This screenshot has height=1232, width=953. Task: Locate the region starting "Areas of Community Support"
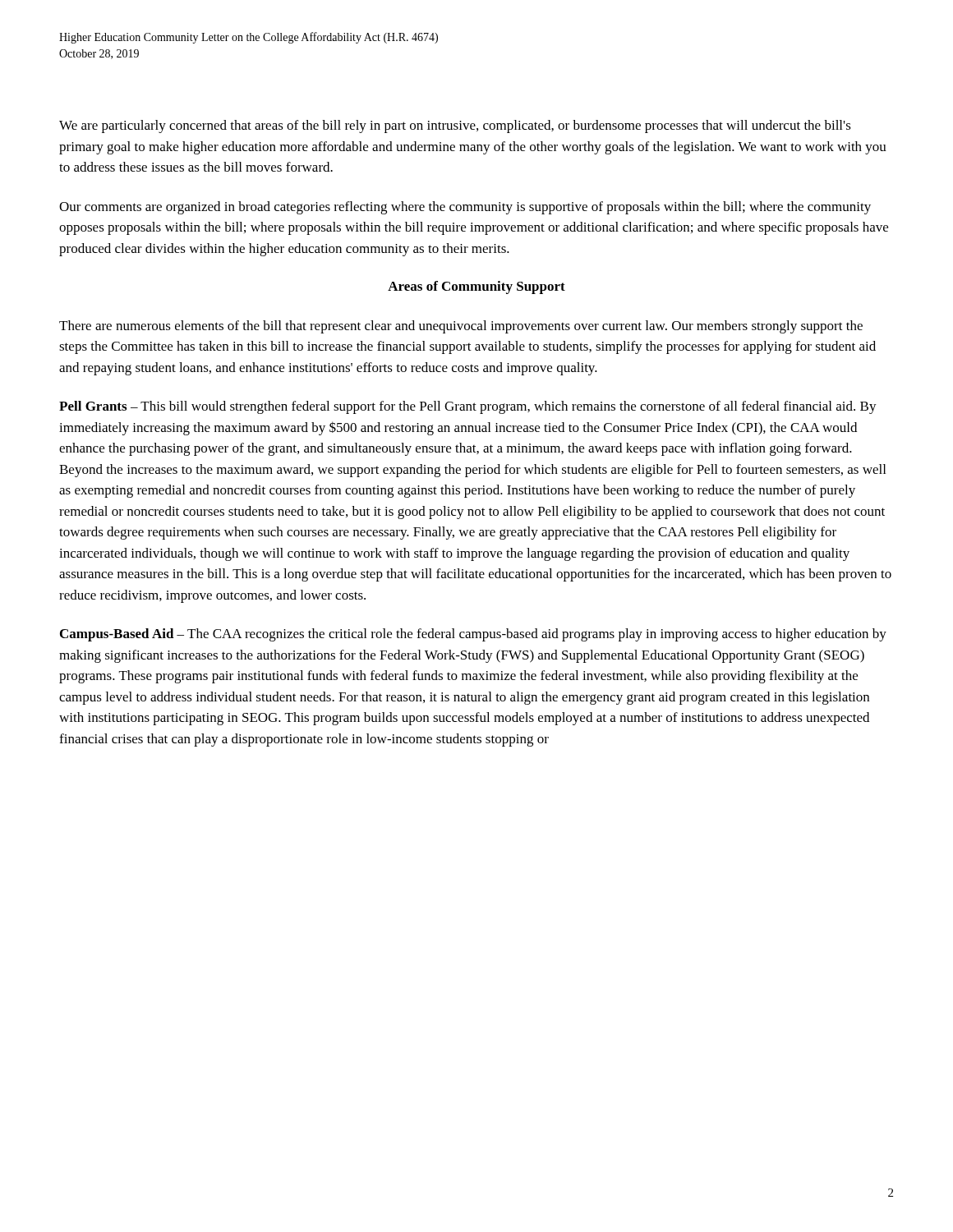click(476, 286)
